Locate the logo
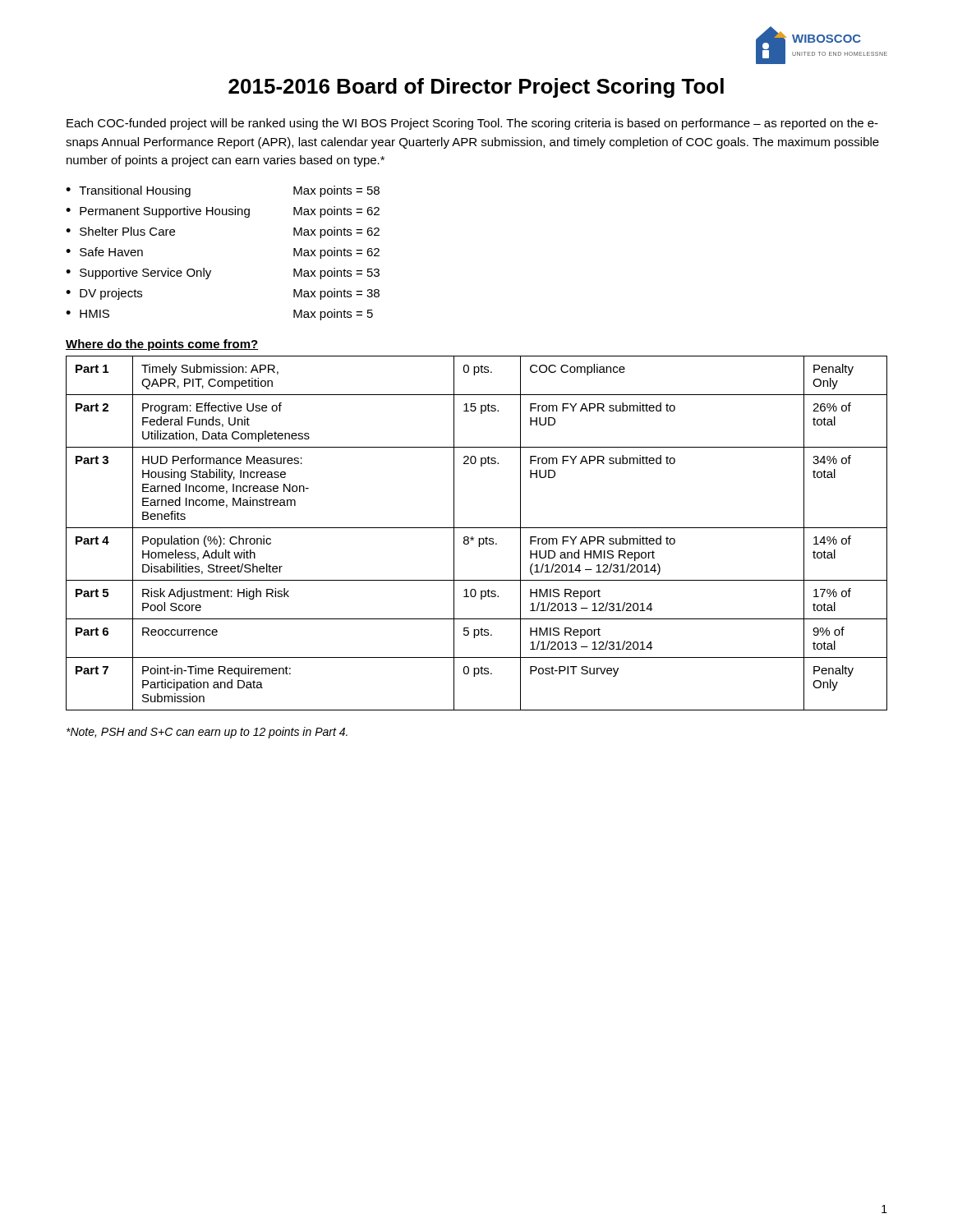The image size is (953, 1232). click(x=822, y=49)
